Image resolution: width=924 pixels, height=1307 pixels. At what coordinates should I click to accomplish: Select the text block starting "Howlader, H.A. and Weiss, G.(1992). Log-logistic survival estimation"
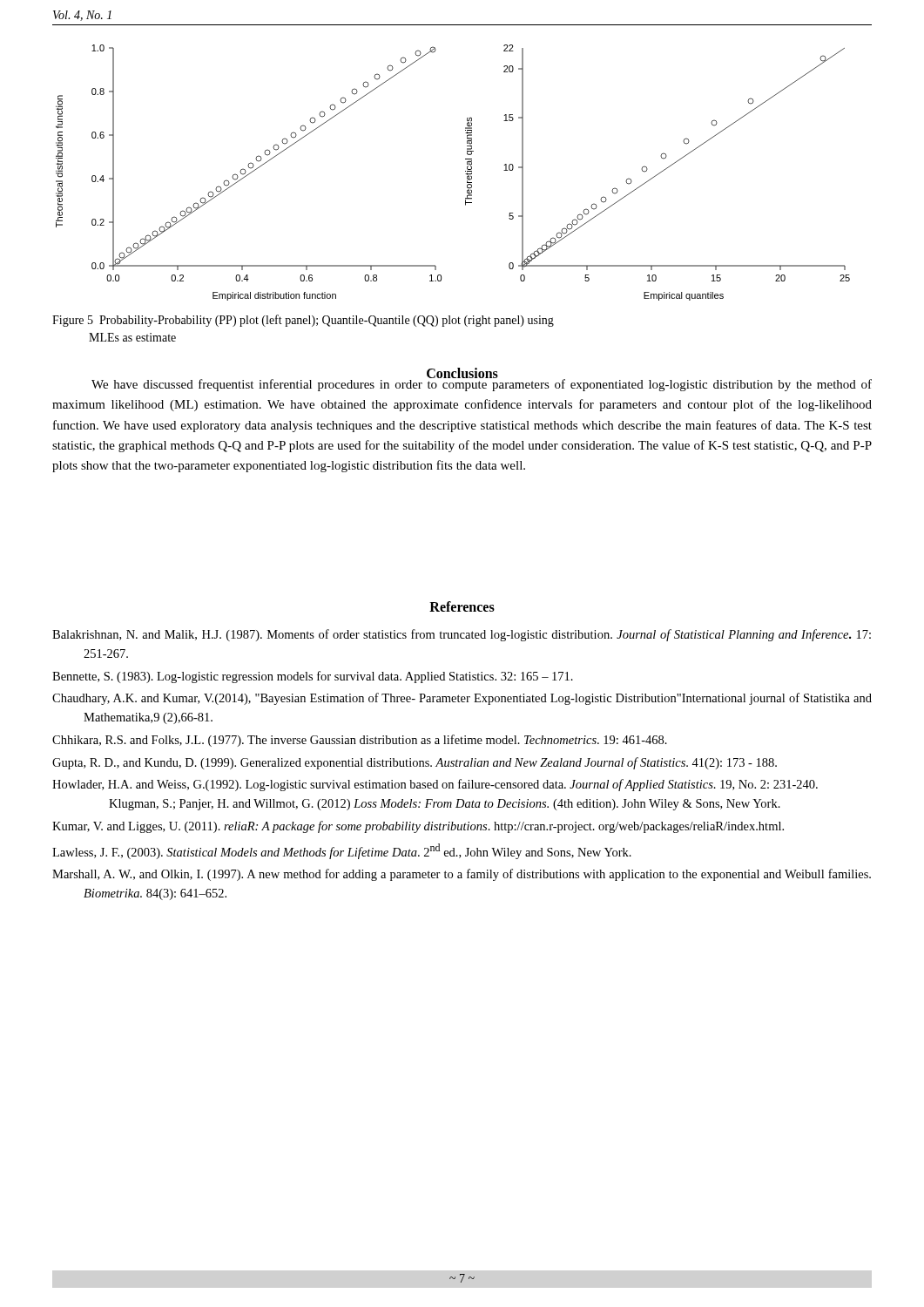tap(435, 794)
